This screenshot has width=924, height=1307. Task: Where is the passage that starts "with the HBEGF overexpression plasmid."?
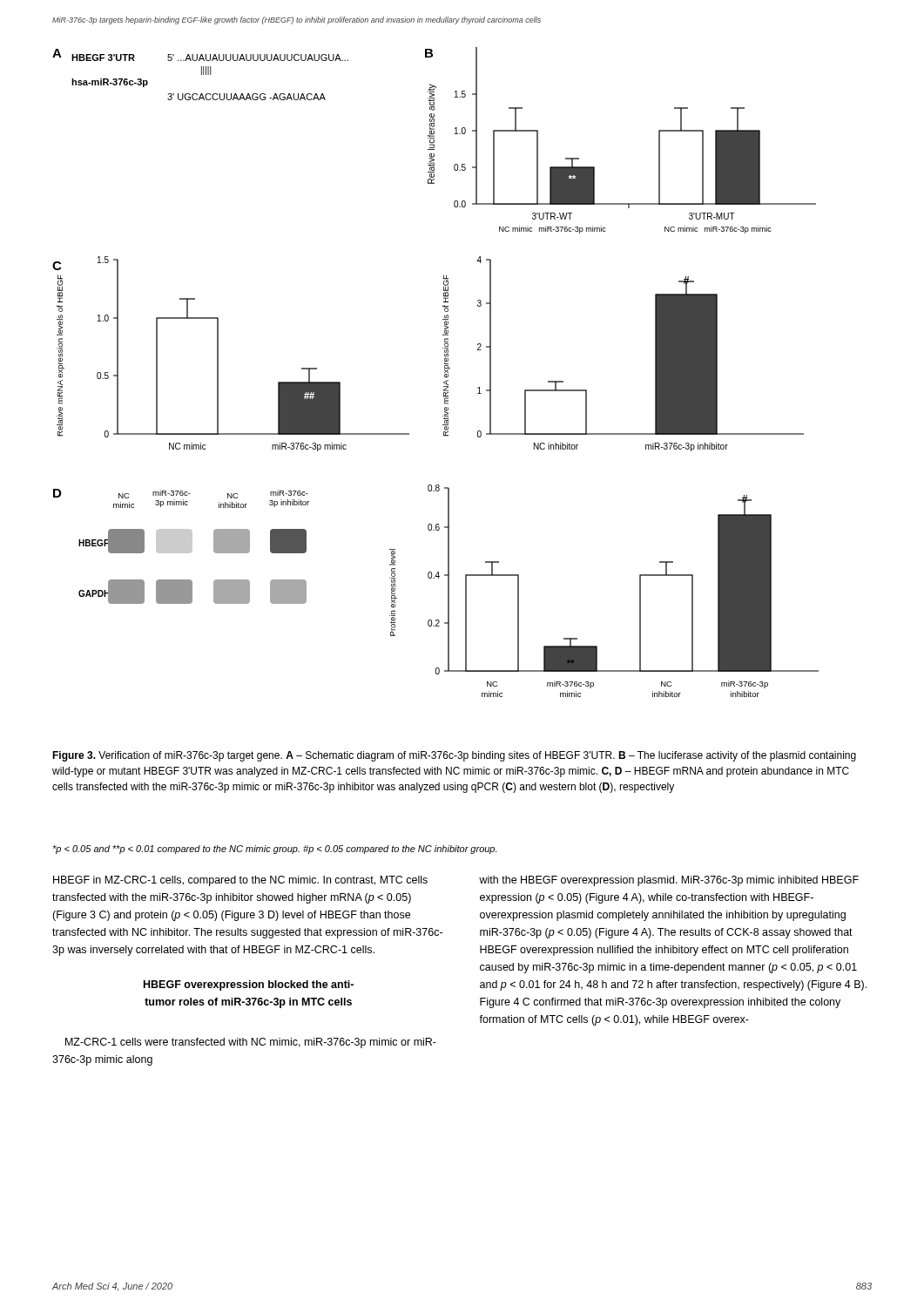674,950
